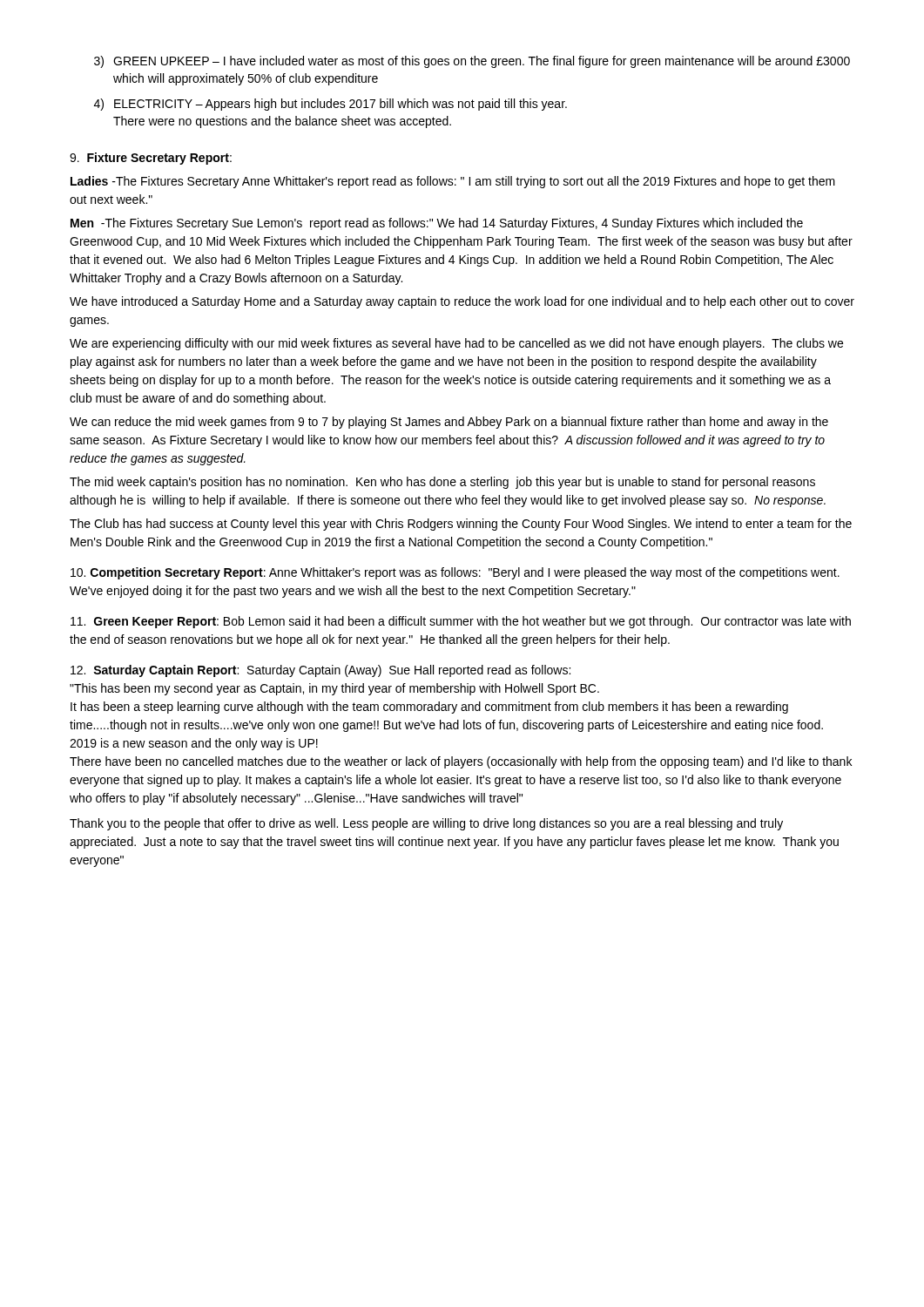Find the block starting "We have introduced a"
The height and width of the screenshot is (1307, 924).
tap(462, 311)
